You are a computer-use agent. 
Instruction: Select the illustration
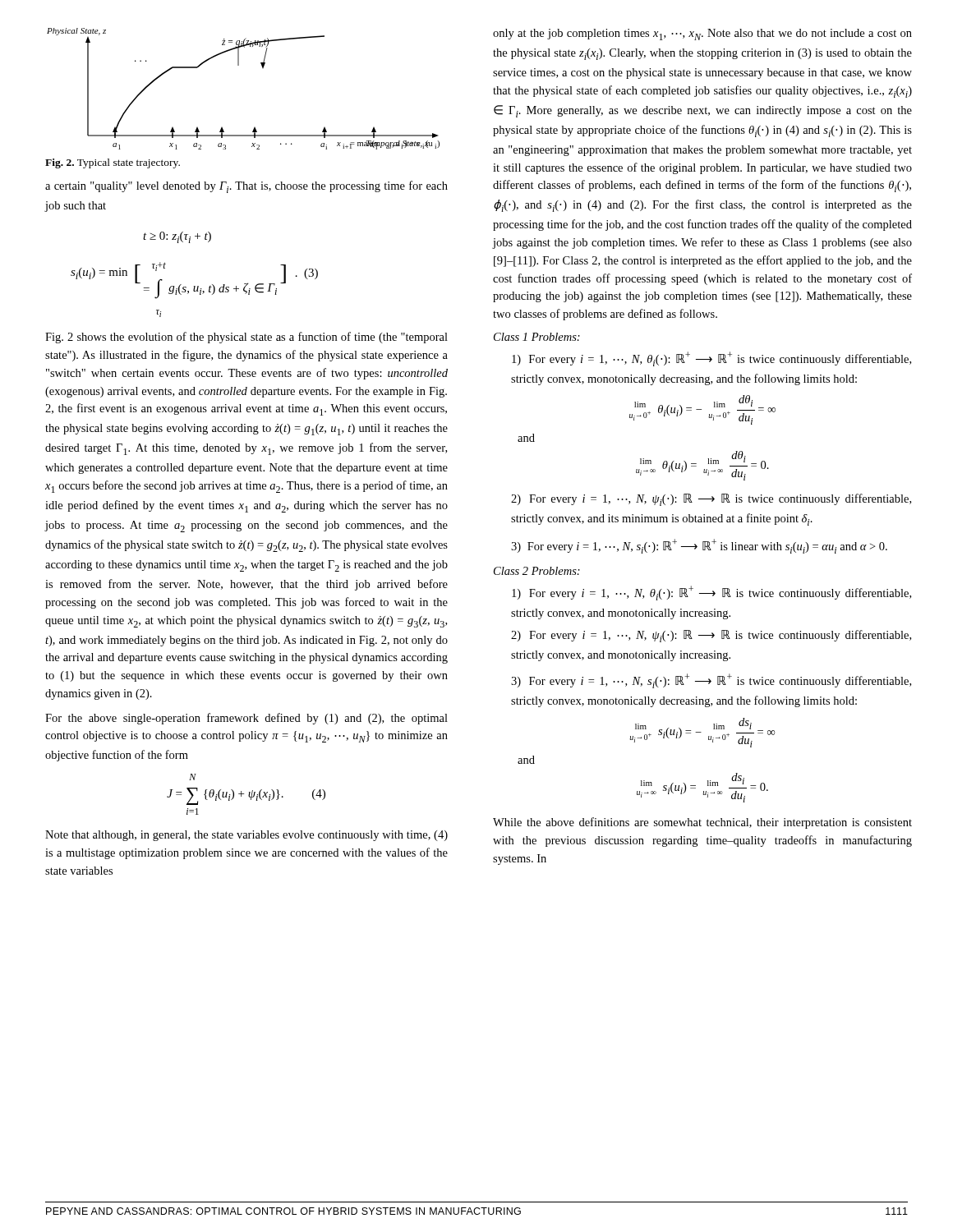click(x=246, y=88)
